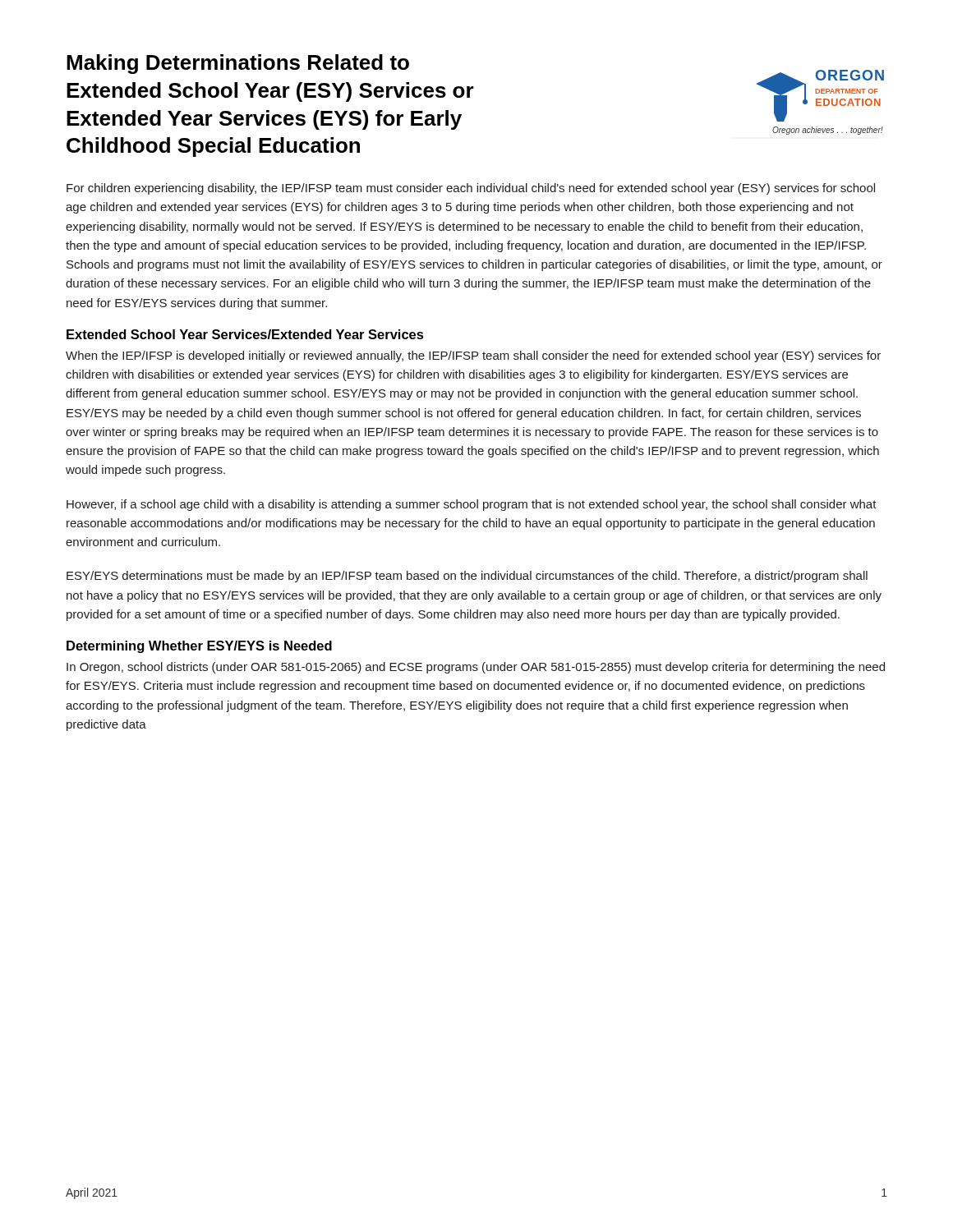Find the text block that says "When the IEP/IFSP"
Viewport: 953px width, 1232px height.
(473, 412)
